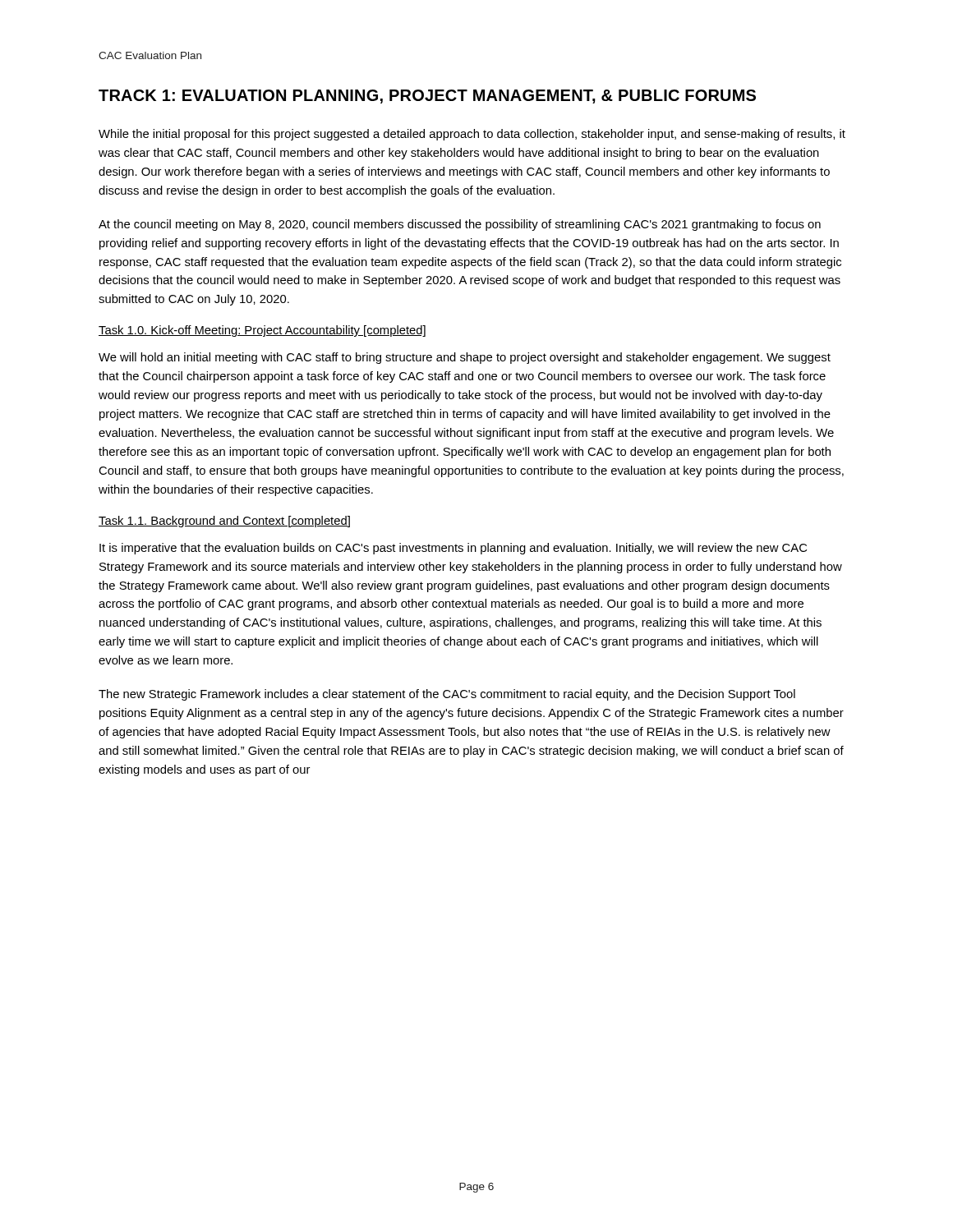Find the block on this page that starts "The new Strategic Framework includes a clear"

(471, 732)
